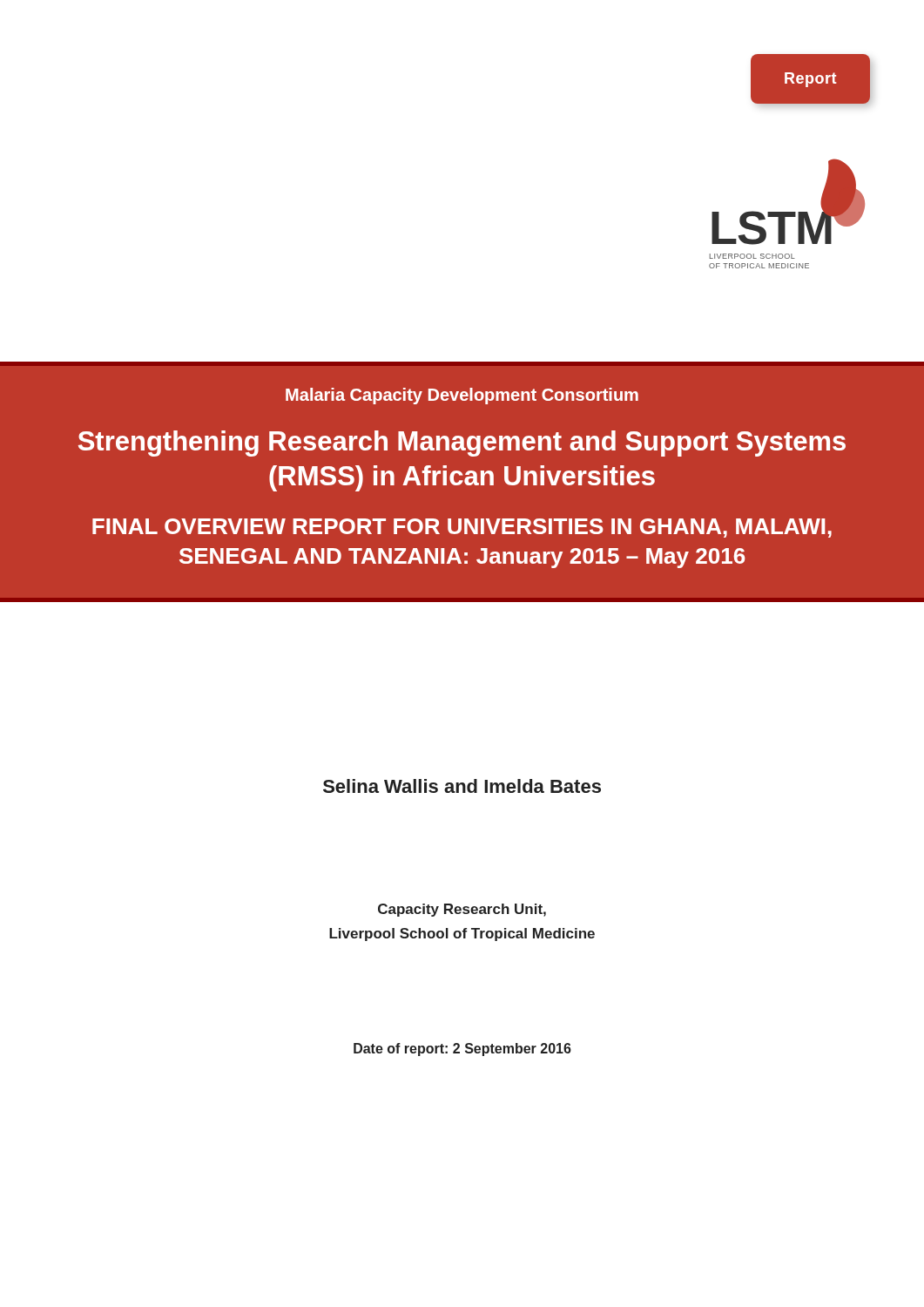
Task: Point to "Date of report: 2 September 2016"
Action: coord(462,1049)
